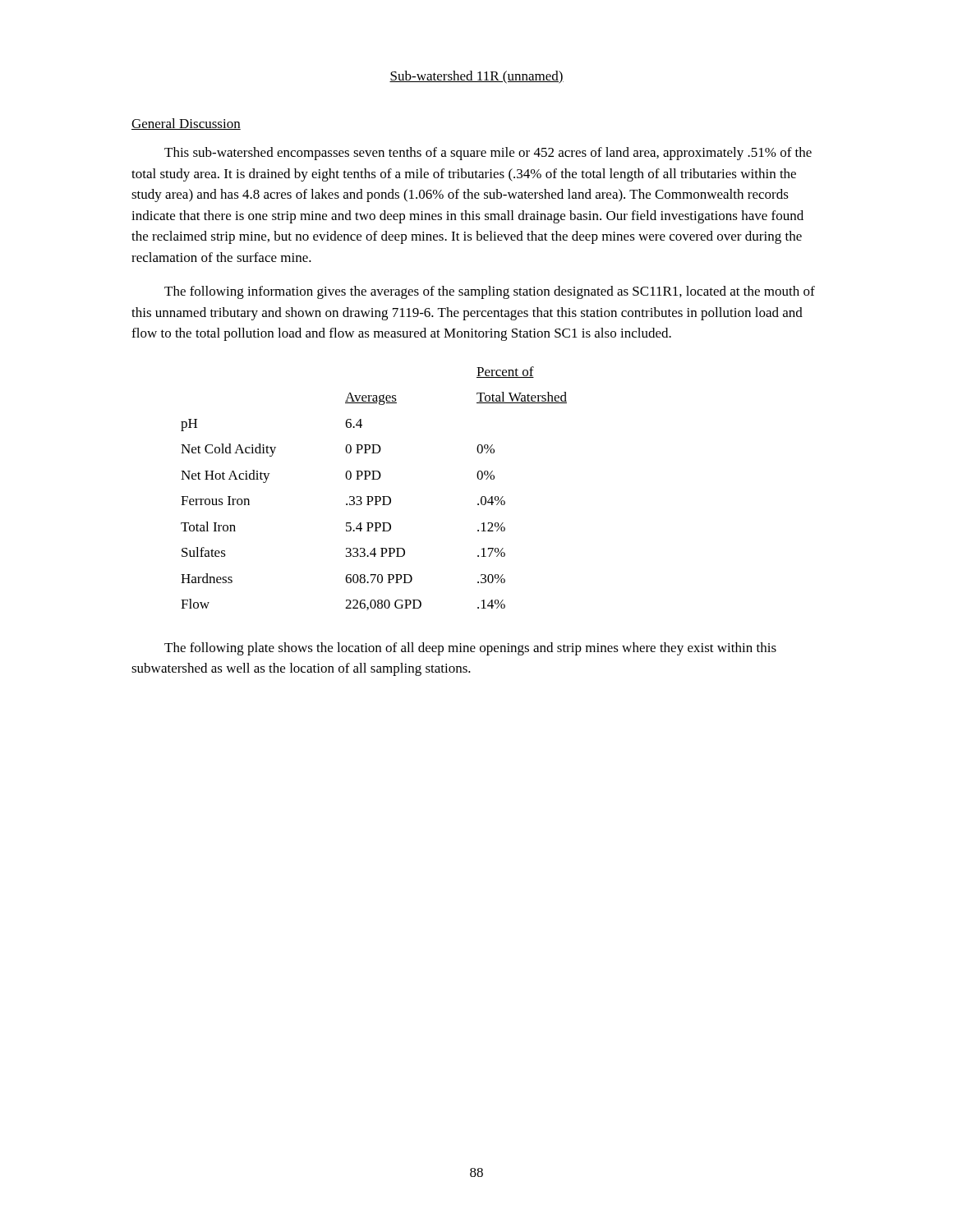The height and width of the screenshot is (1232, 953).
Task: Find the passage starting "The following plate shows the location"
Action: click(x=454, y=658)
